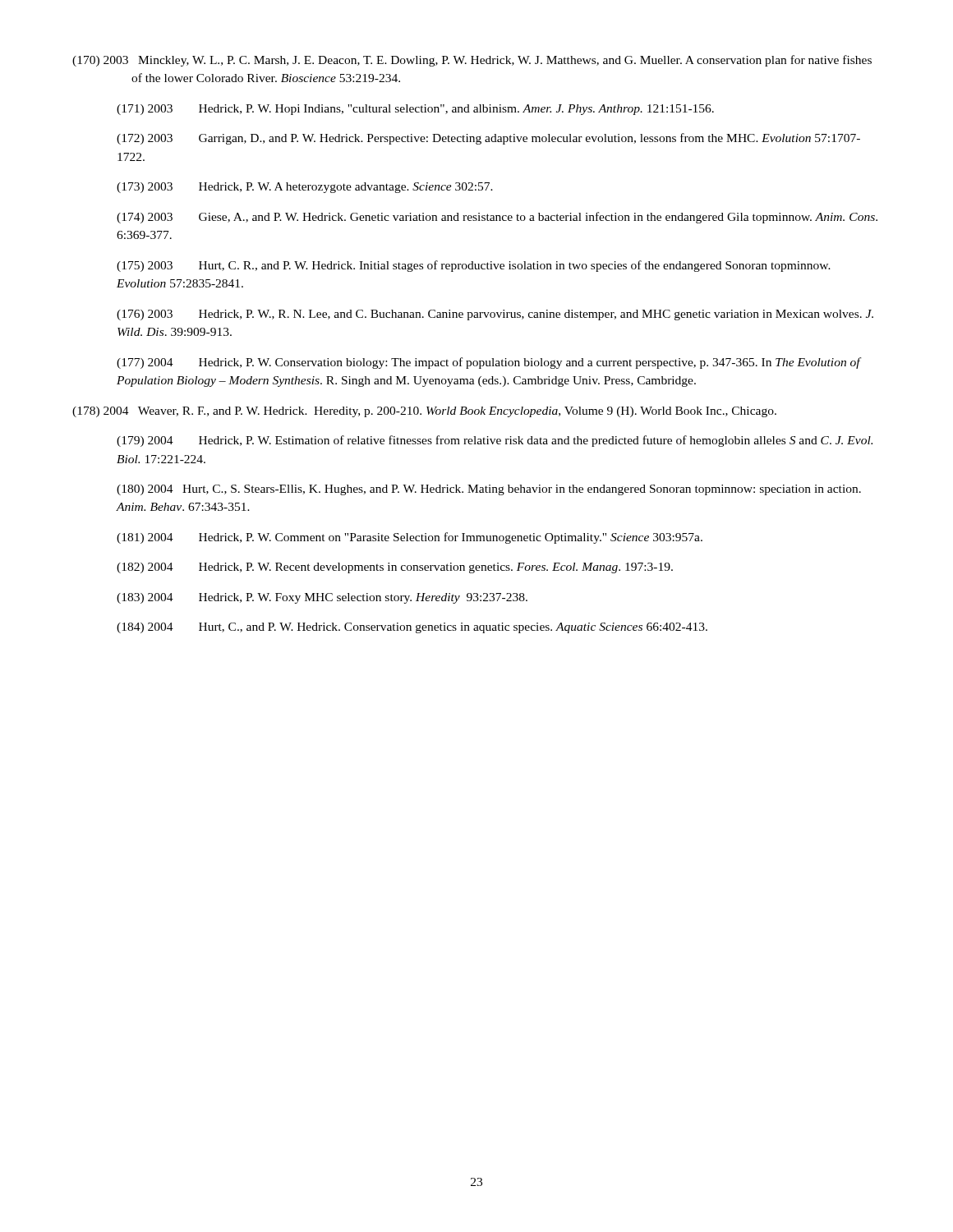Viewport: 953px width, 1232px height.
Task: Locate the block of text that opens with "(173) 2003 Hedrick,"
Action: pyautogui.click(x=305, y=186)
